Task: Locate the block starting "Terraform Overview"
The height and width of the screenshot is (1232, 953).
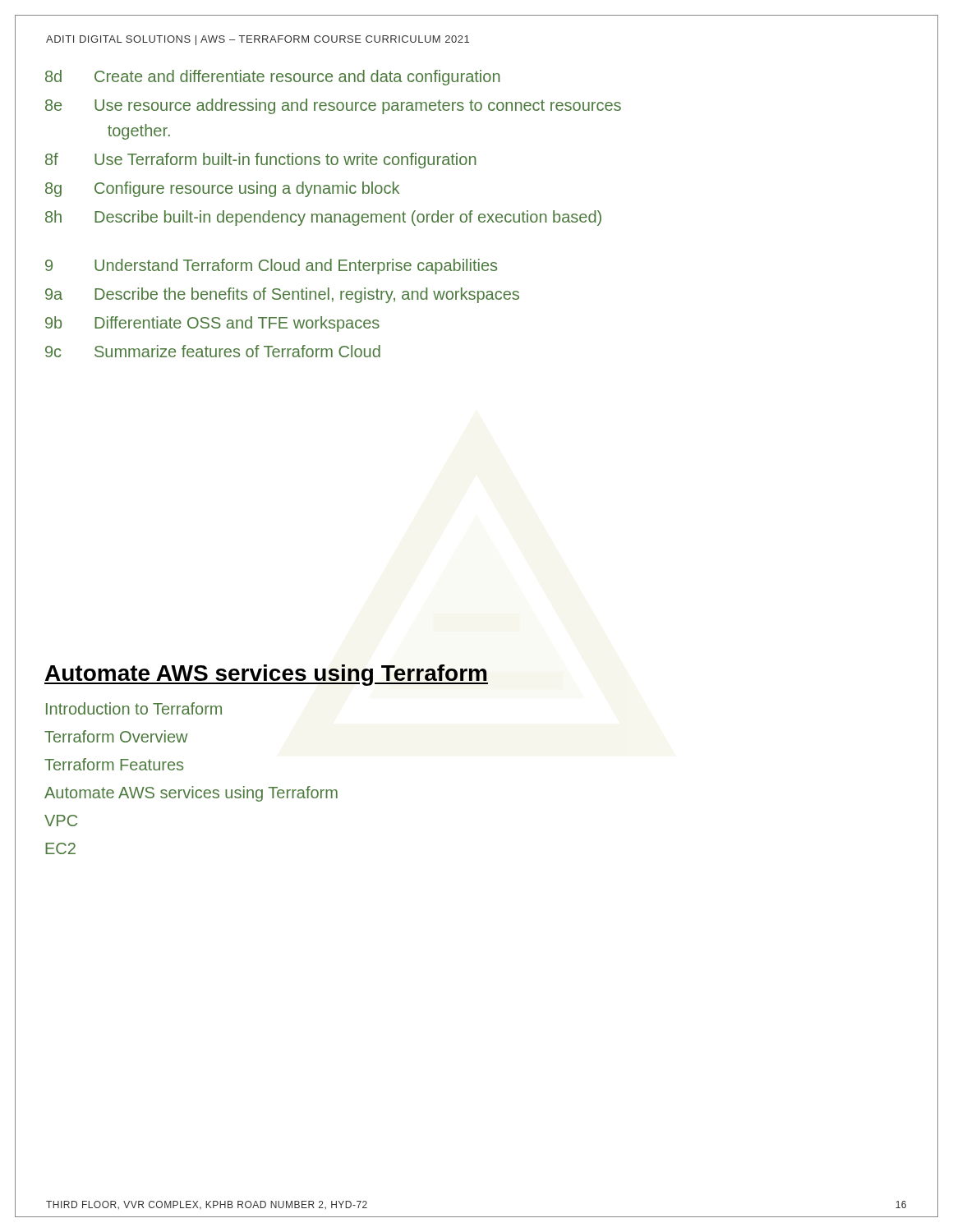Action: [116, 737]
